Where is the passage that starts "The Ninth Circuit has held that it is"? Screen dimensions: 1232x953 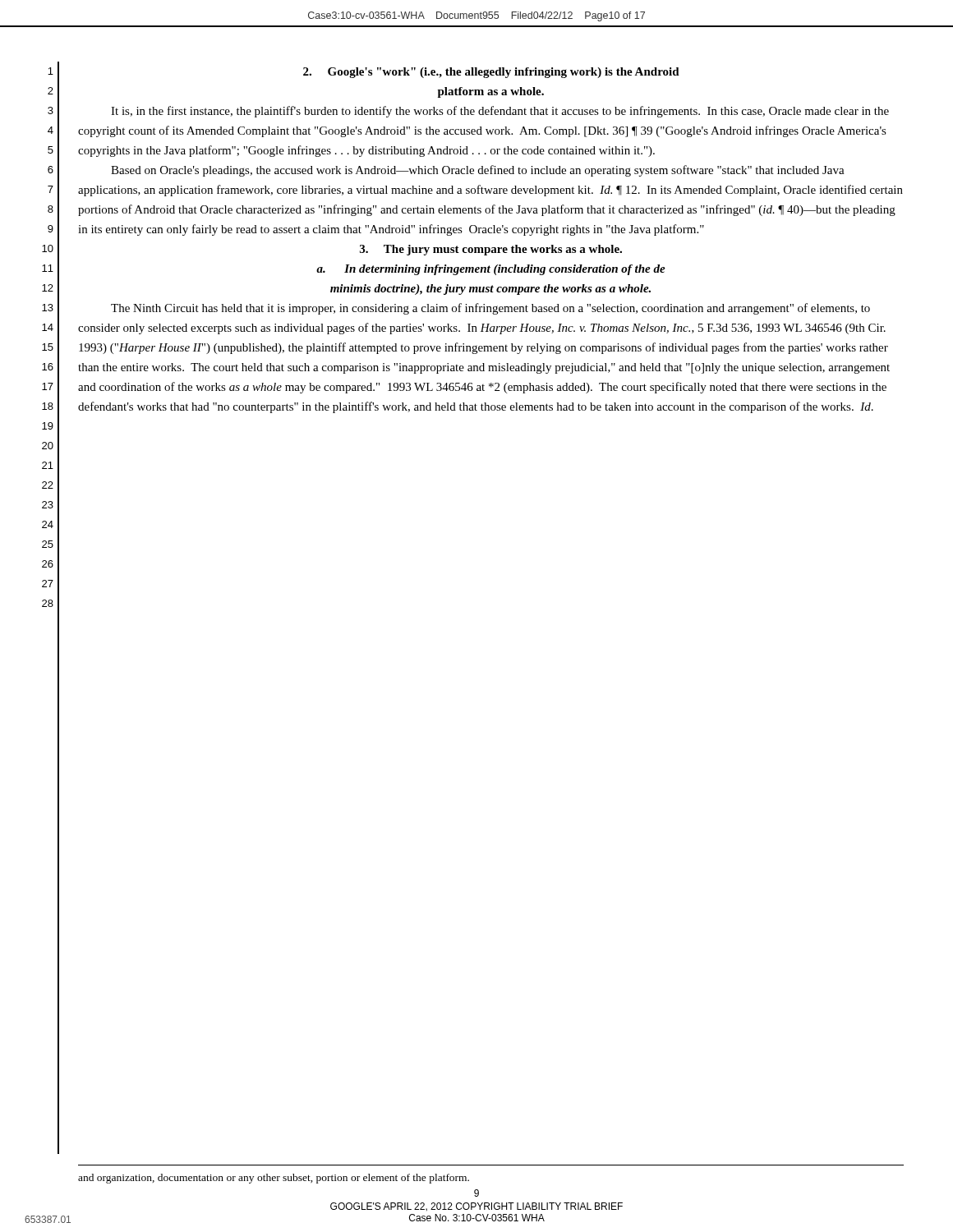484,357
